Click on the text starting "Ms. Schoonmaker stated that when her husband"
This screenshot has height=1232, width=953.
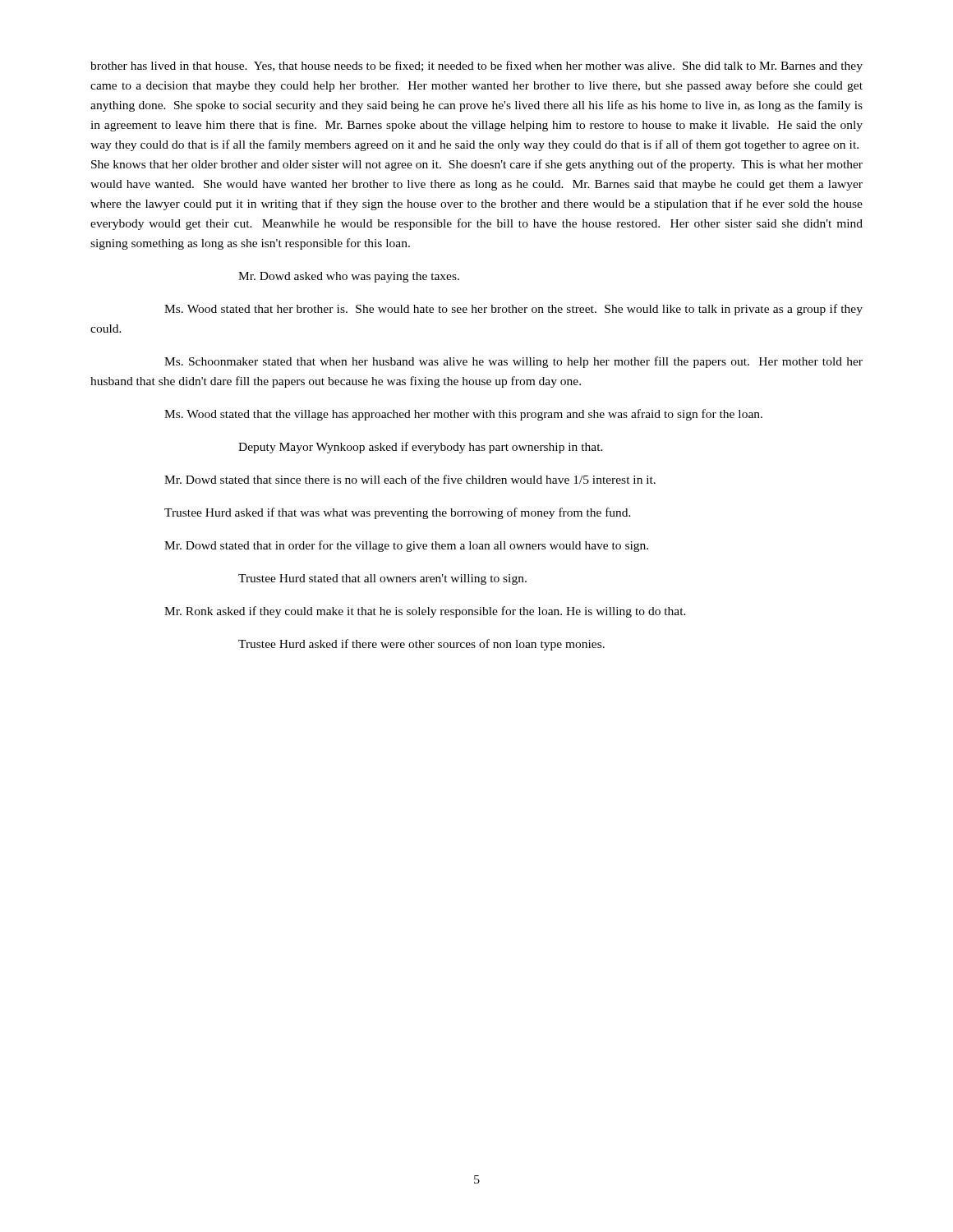476,371
